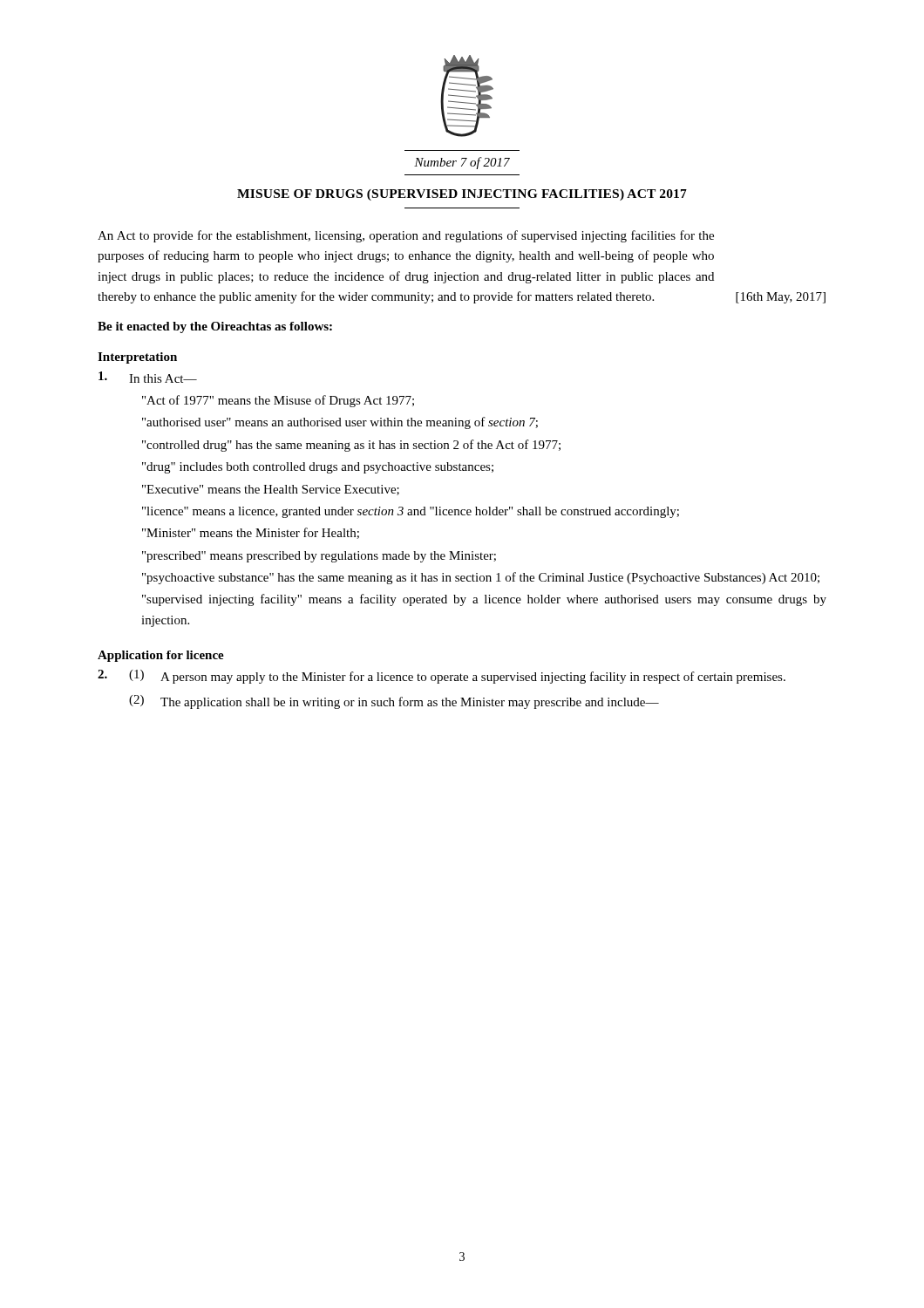Screen dimensions: 1308x924
Task: Locate the list item containing ""drug" includes both controlled drugs and psychoactive"
Action: point(318,467)
